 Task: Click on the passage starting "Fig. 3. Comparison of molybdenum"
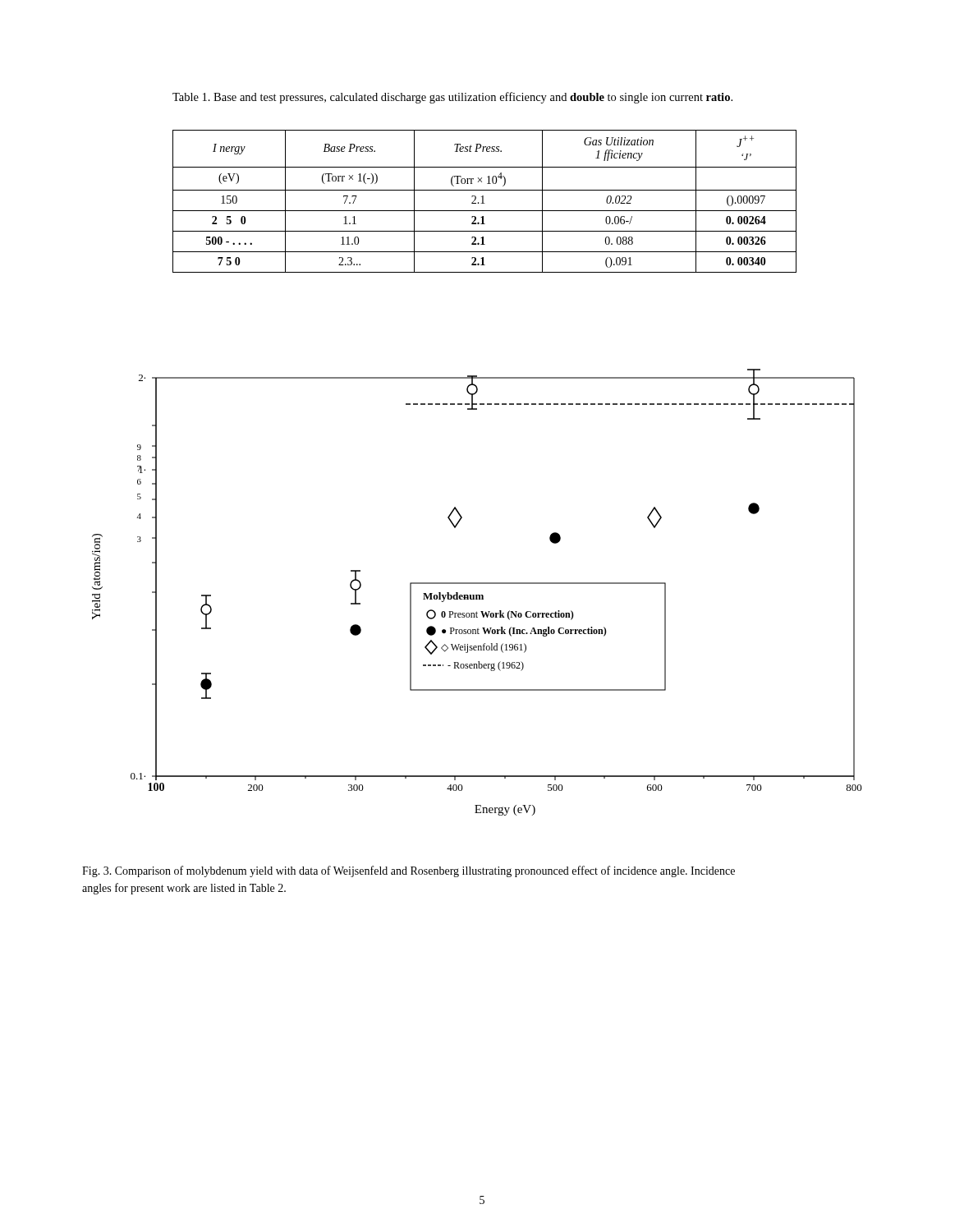tap(409, 880)
